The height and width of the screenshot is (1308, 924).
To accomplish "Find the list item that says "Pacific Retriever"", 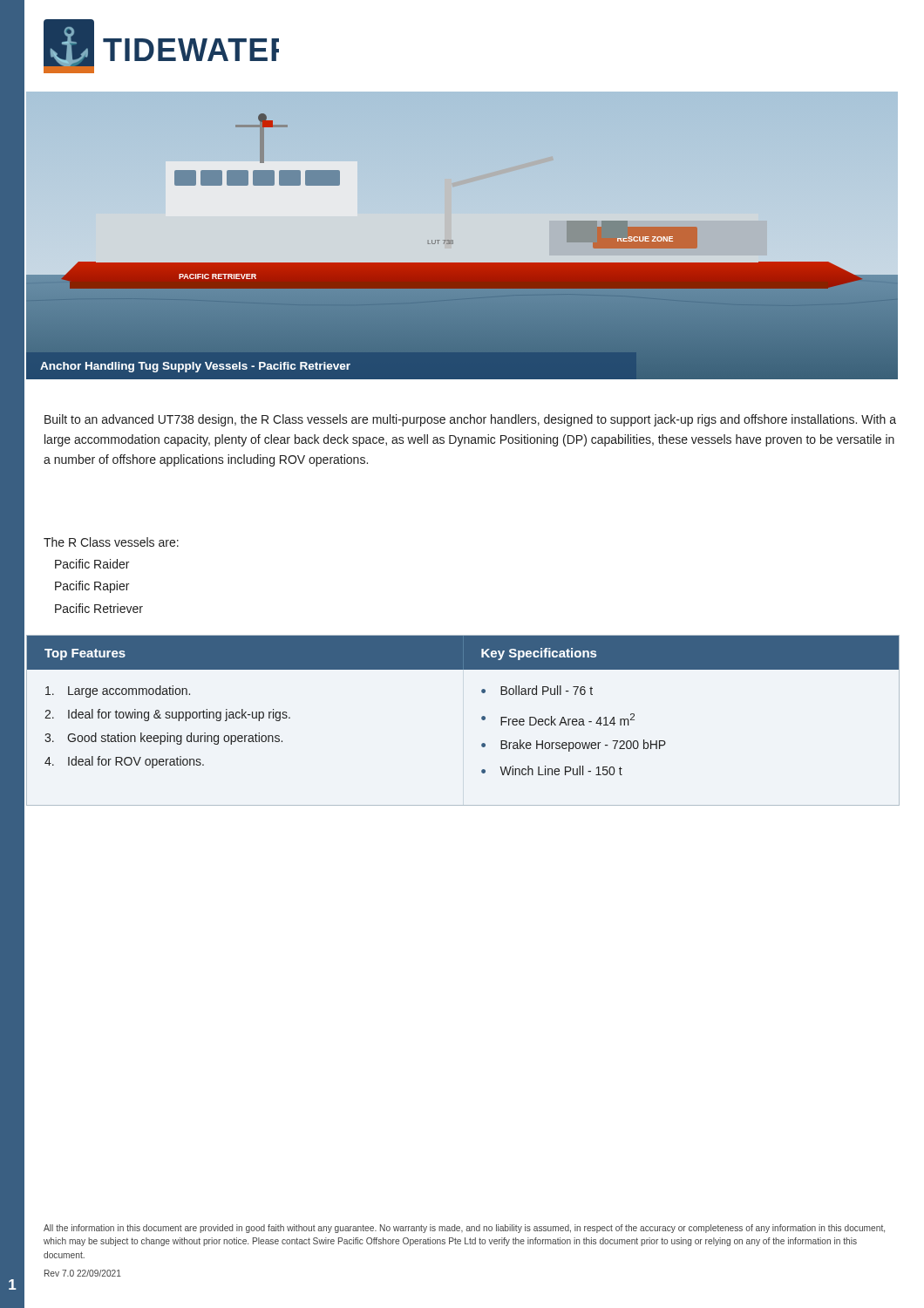I will pyautogui.click(x=98, y=608).
